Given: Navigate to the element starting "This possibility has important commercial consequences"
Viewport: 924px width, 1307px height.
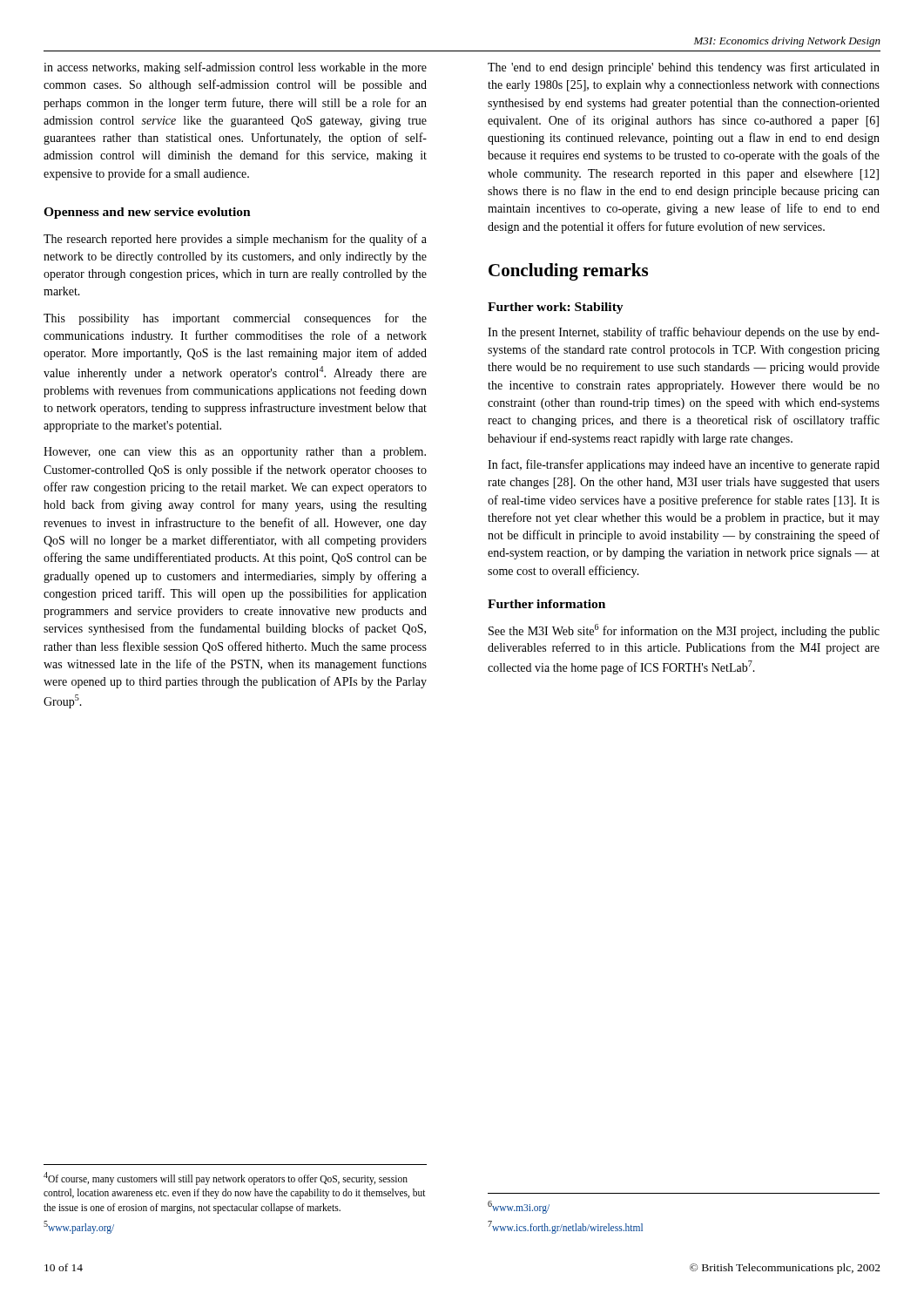Looking at the screenshot, I should point(235,373).
